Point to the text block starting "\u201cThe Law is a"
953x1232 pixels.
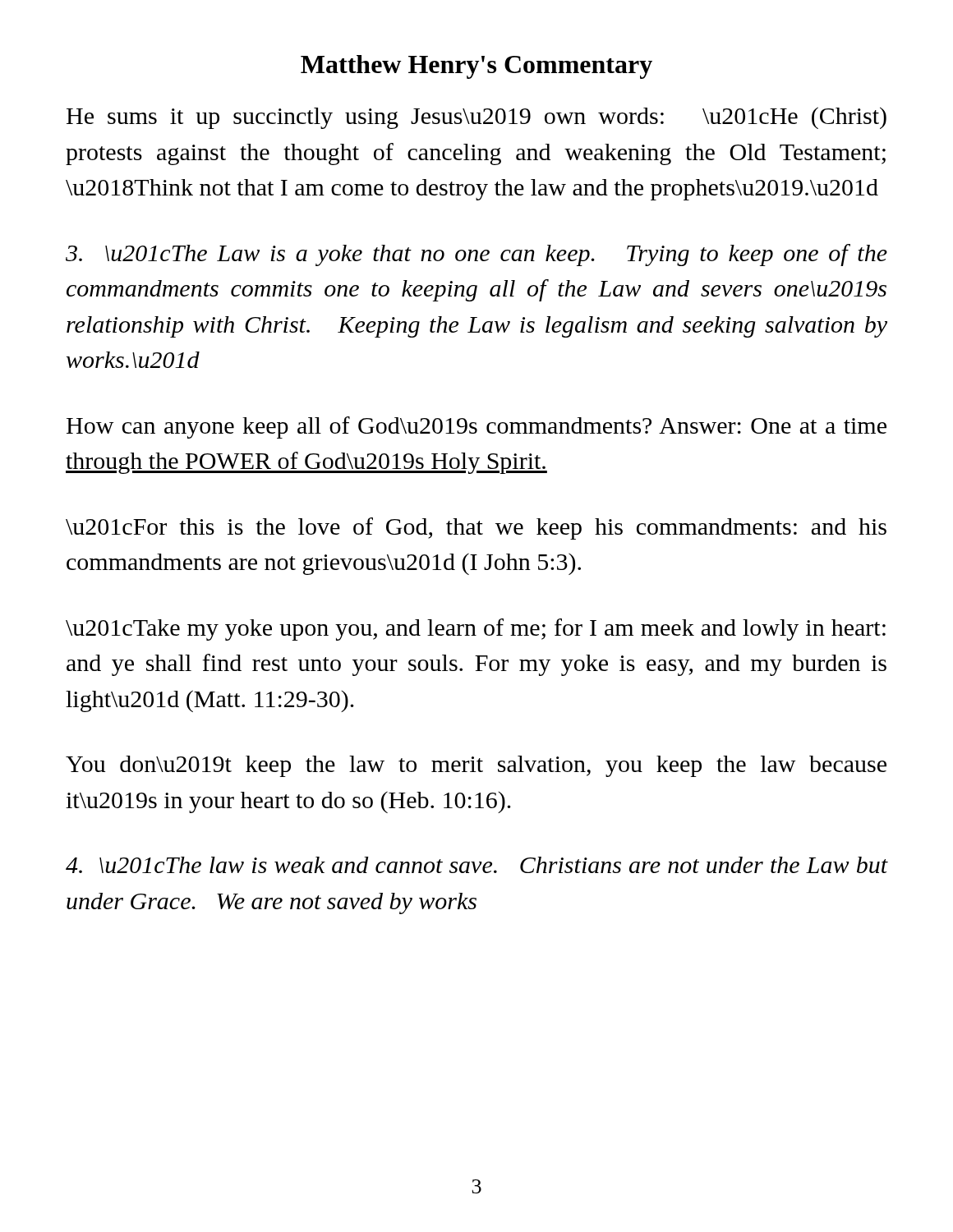[476, 306]
